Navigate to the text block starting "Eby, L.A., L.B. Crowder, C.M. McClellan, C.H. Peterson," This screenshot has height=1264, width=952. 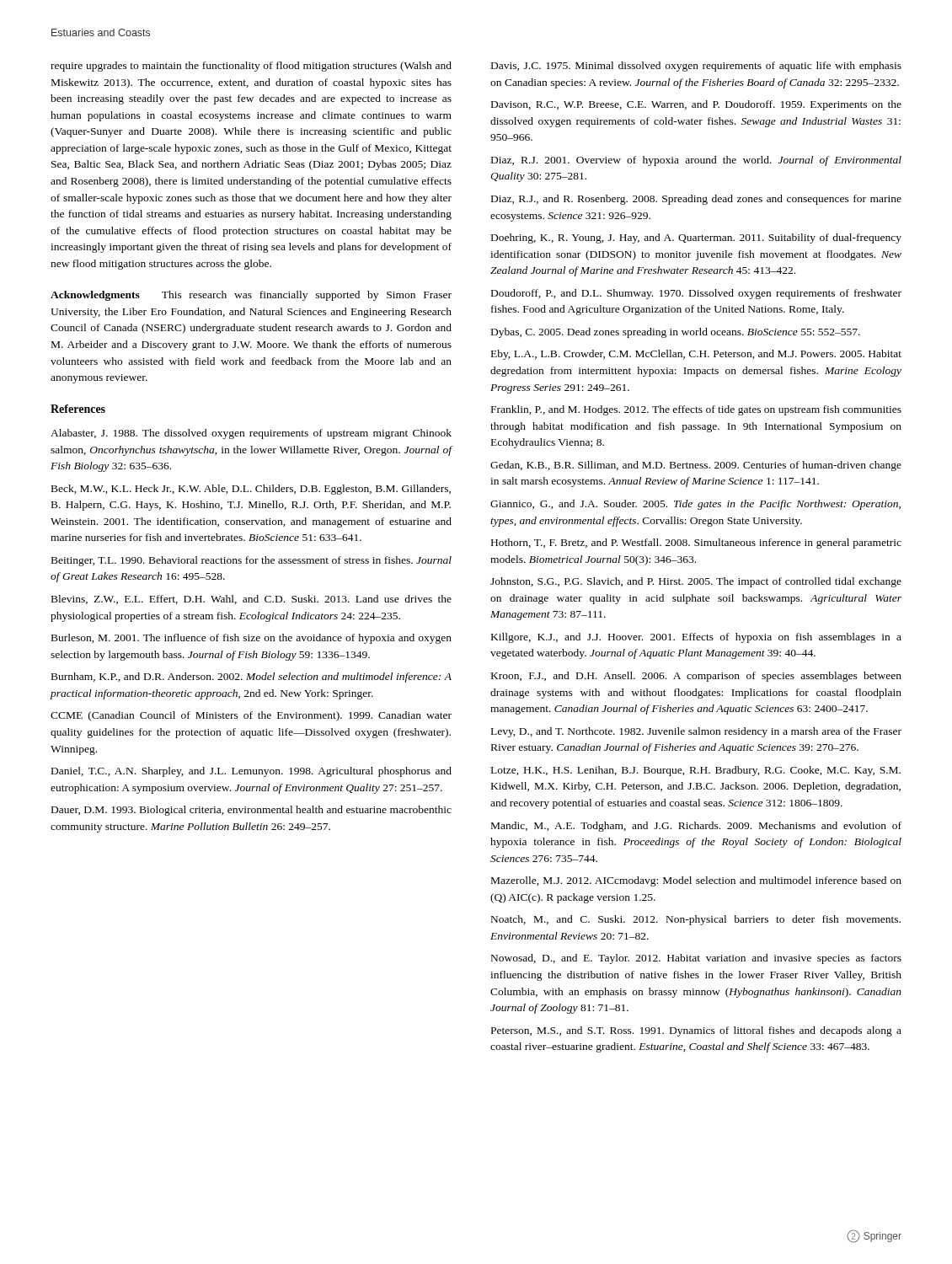tap(696, 370)
